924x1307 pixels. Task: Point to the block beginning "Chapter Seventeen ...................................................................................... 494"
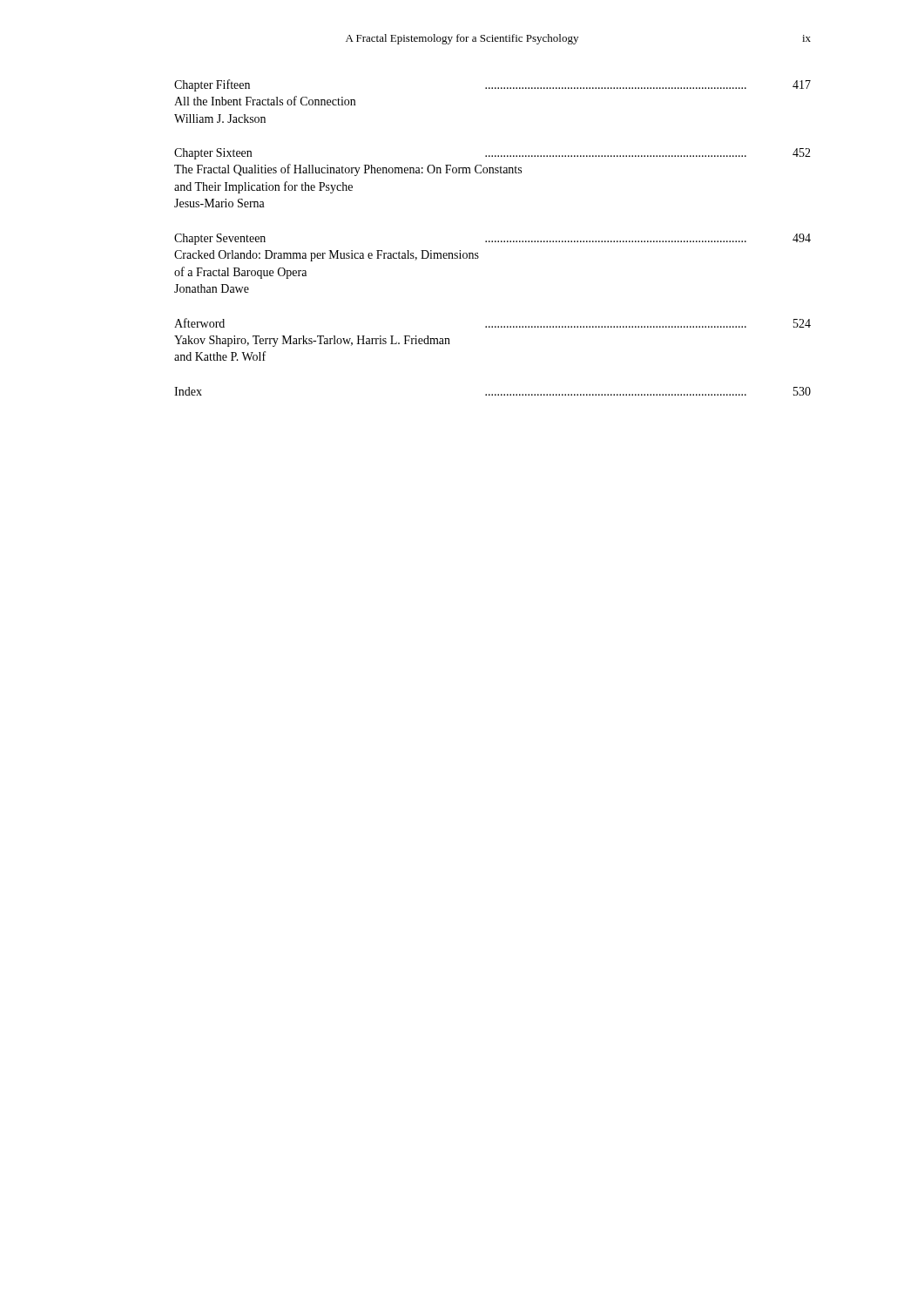(x=492, y=239)
